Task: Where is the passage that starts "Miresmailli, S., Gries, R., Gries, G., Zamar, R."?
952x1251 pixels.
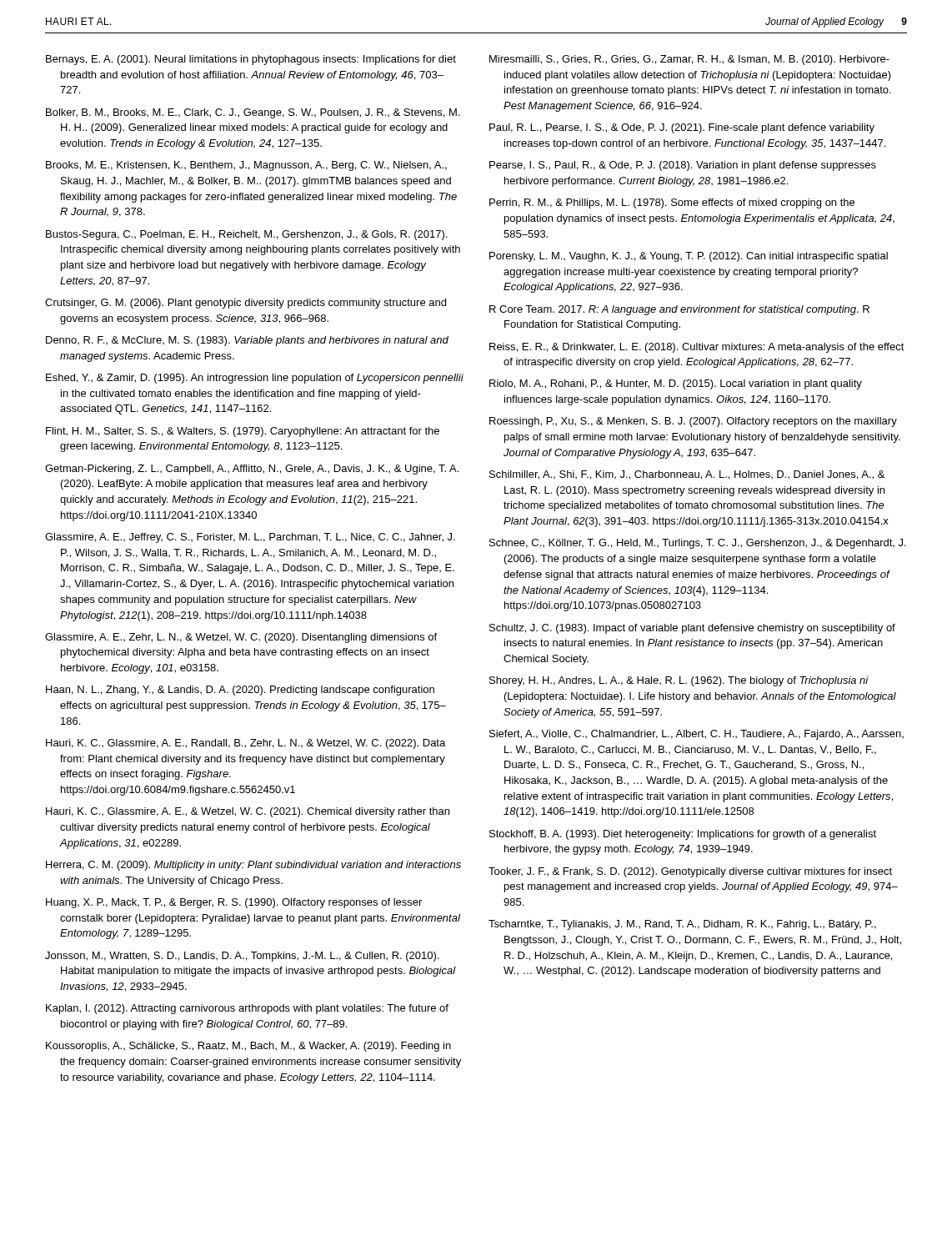Action: pyautogui.click(x=690, y=82)
